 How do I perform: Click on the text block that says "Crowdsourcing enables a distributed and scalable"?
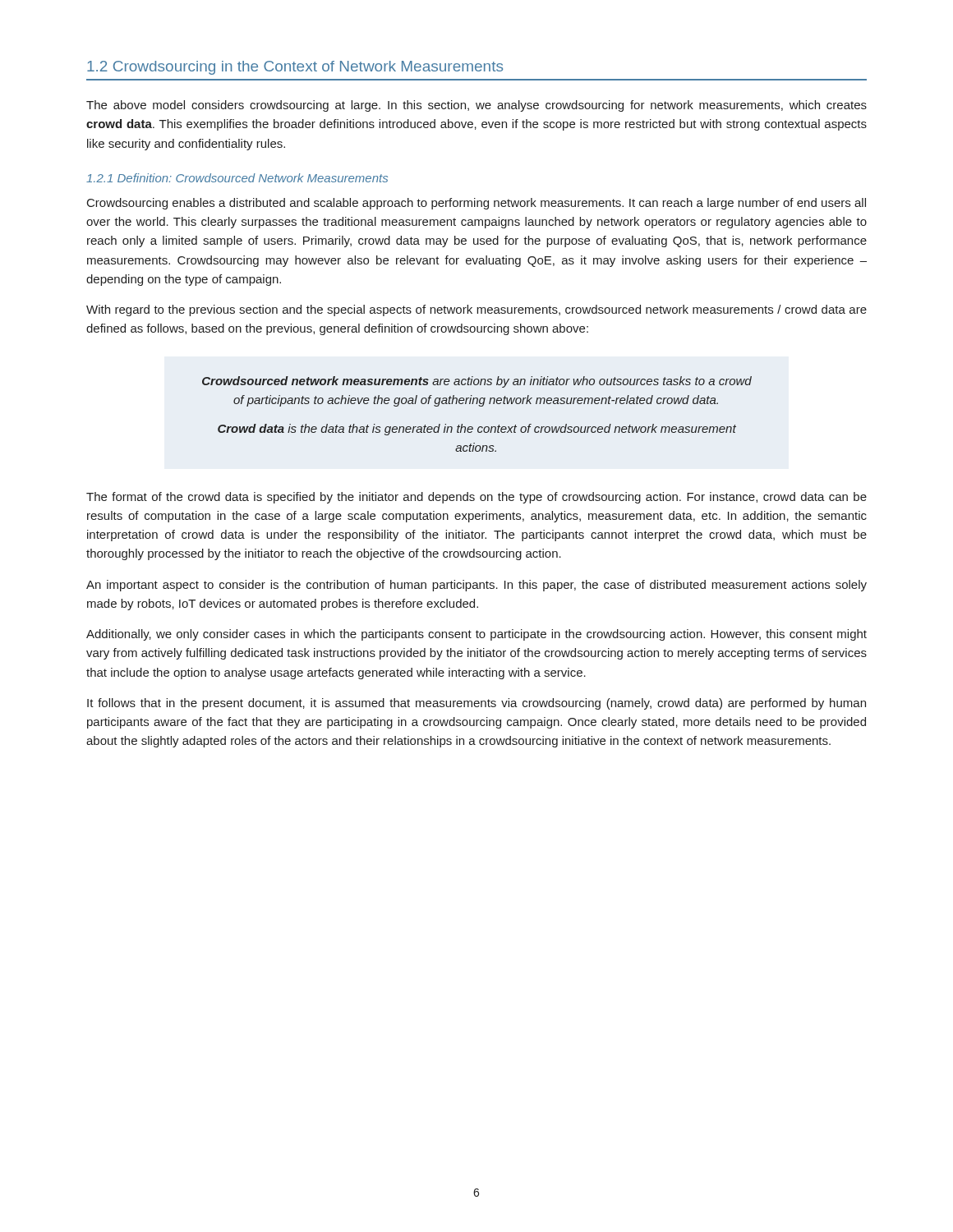click(x=476, y=240)
